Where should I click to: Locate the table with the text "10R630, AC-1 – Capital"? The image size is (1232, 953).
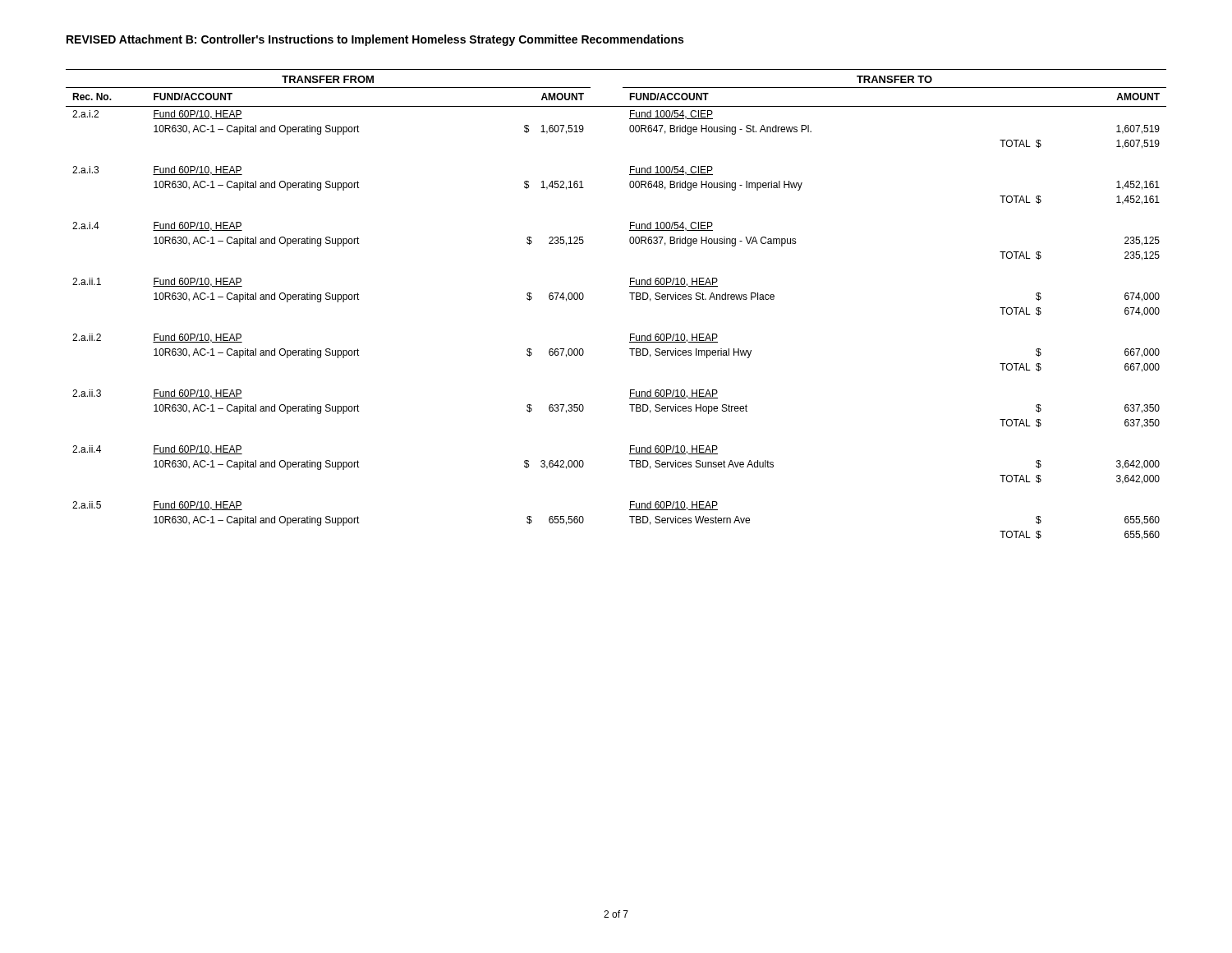point(616,306)
